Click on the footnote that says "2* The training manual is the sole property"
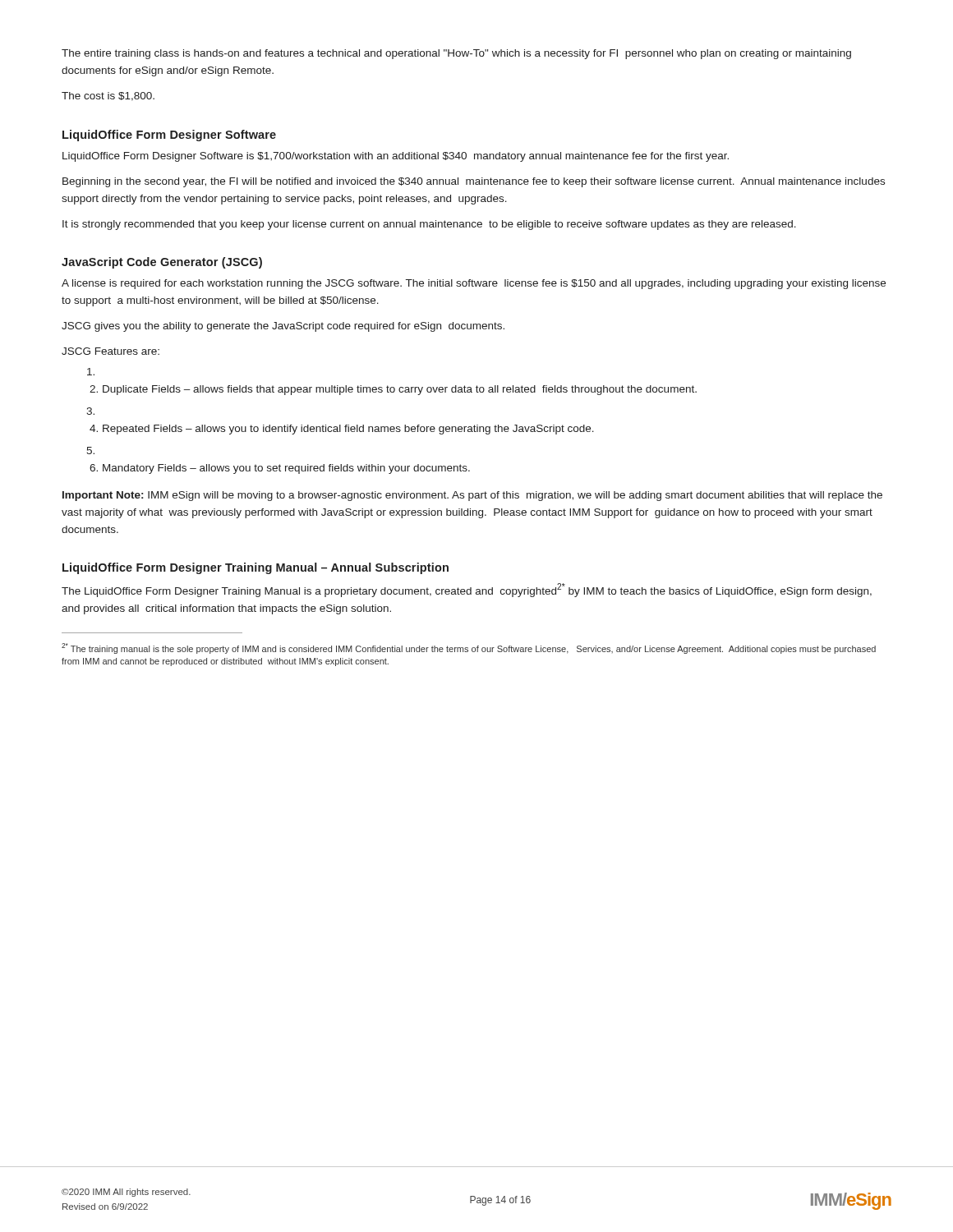 [x=469, y=654]
